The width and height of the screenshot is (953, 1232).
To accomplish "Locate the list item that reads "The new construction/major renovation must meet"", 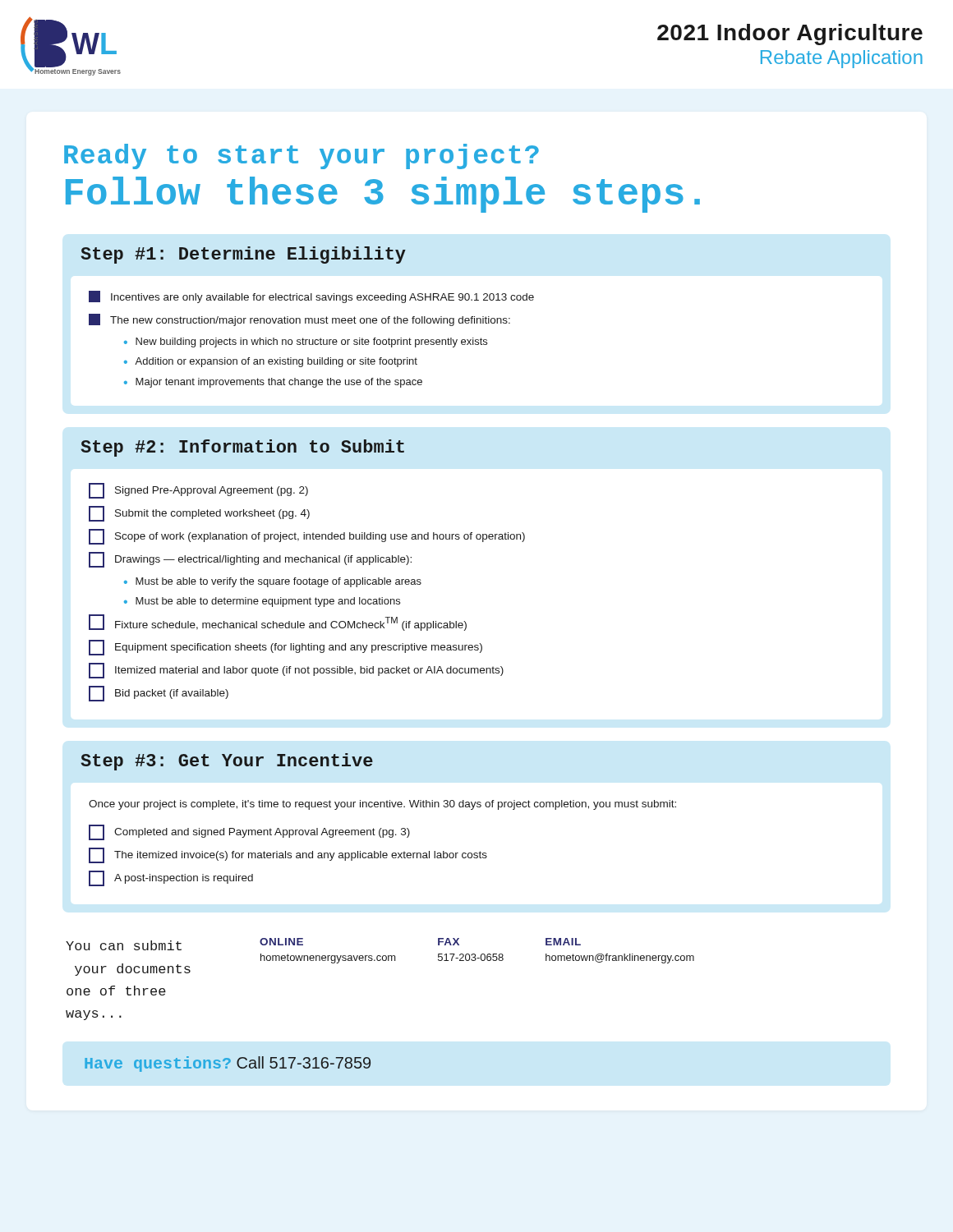I will (x=300, y=320).
